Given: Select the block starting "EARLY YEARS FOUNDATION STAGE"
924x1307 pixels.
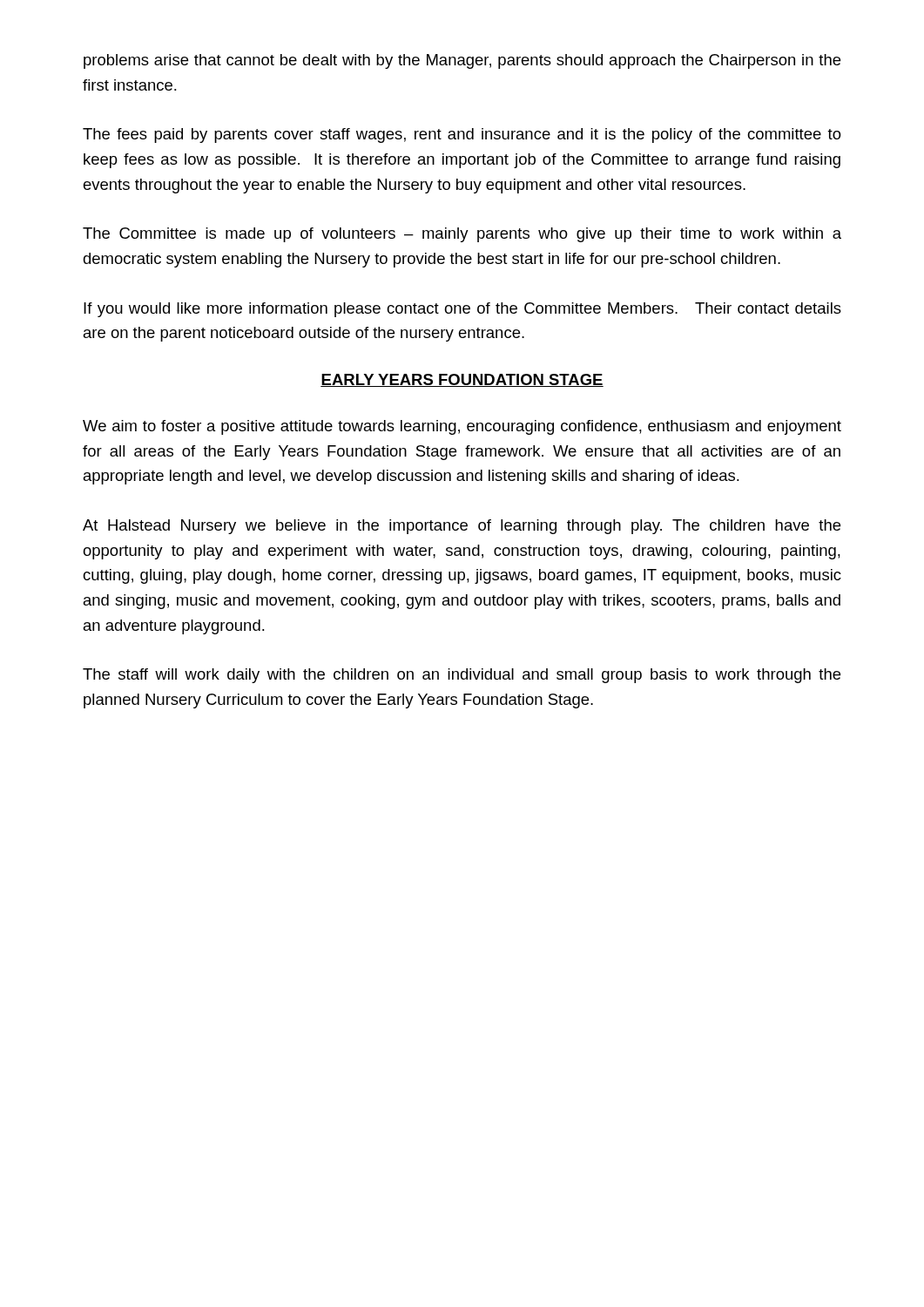Looking at the screenshot, I should coord(462,380).
